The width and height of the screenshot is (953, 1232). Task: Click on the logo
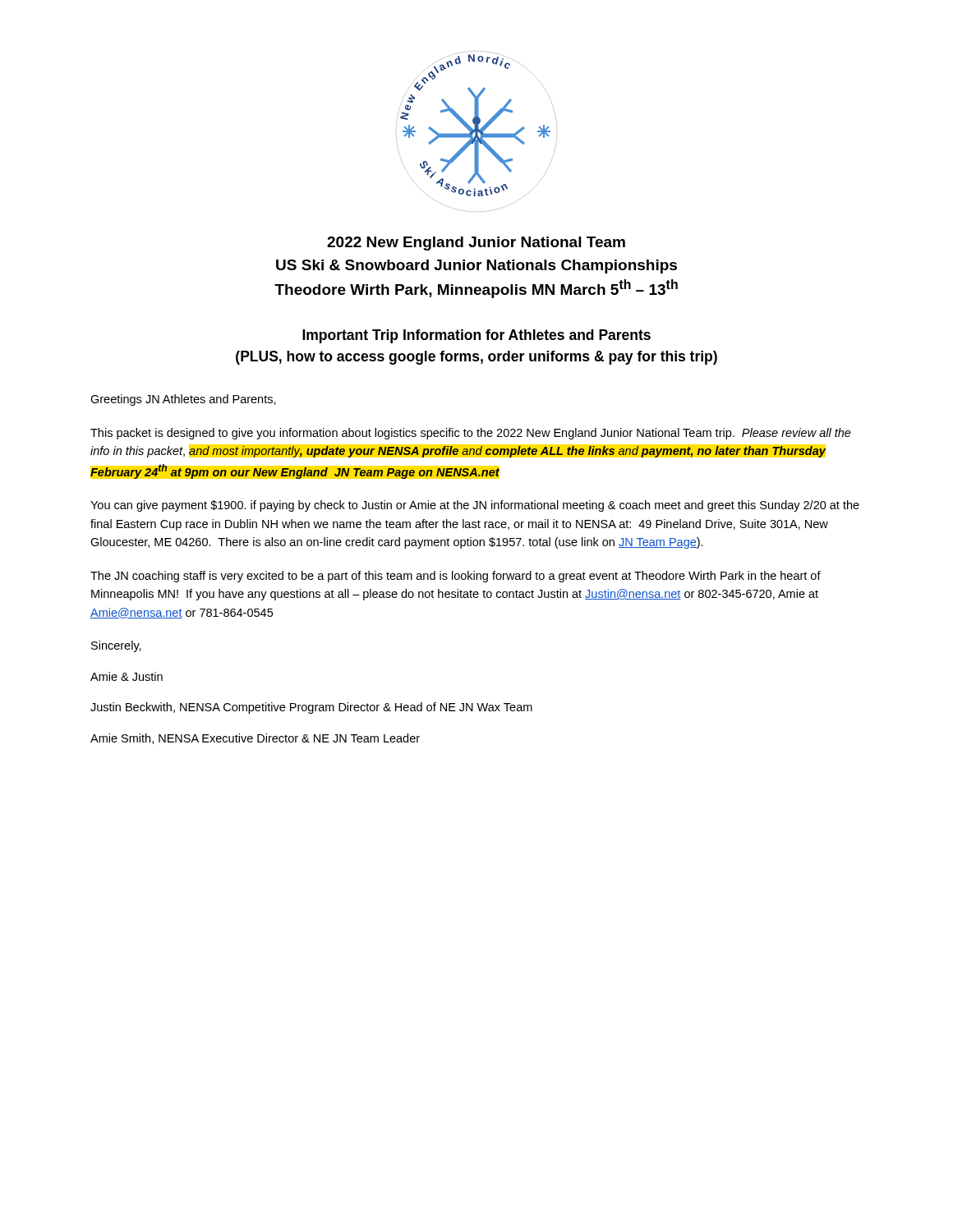[476, 133]
